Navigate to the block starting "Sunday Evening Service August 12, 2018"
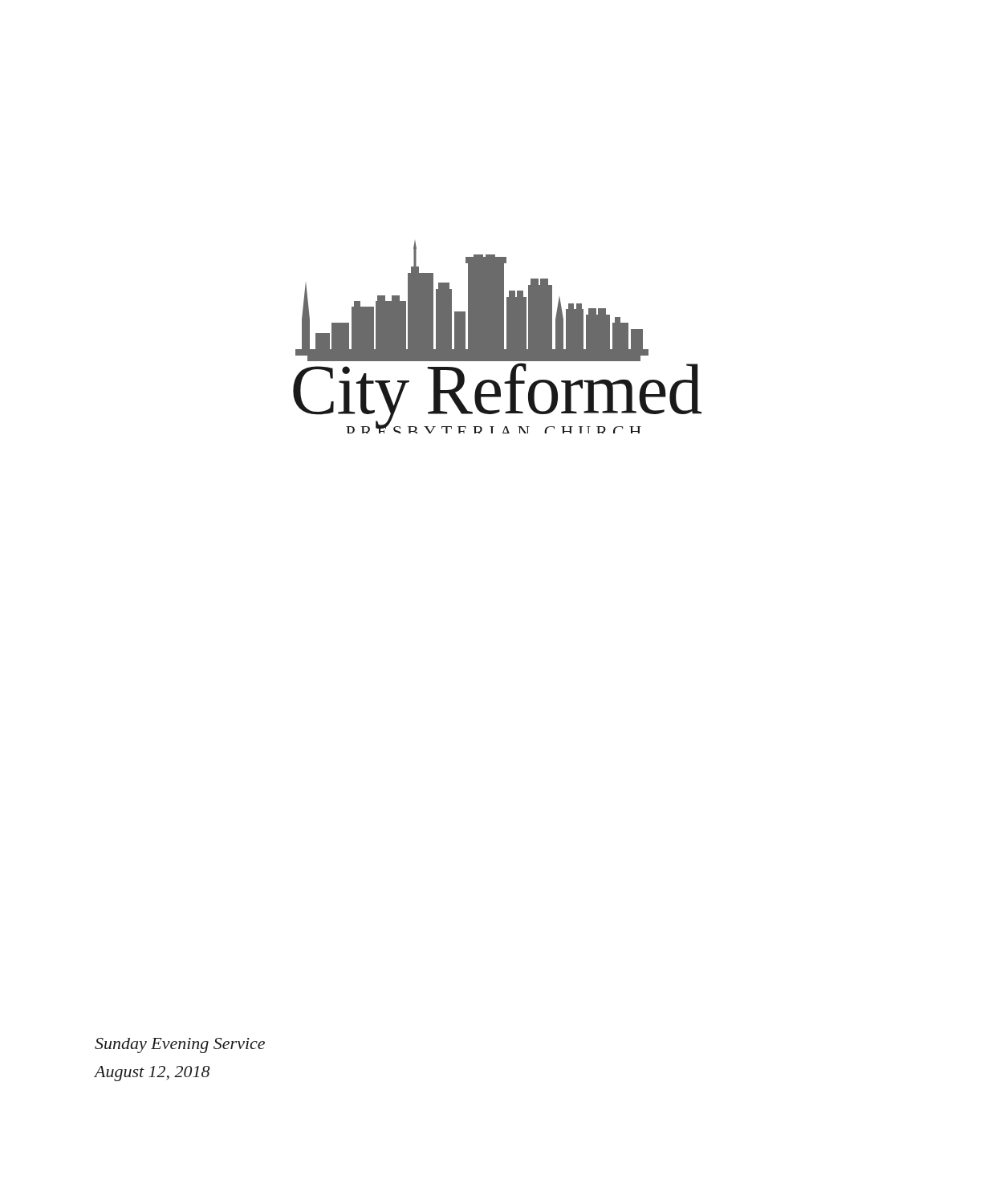The width and height of the screenshot is (992, 1204). (180, 1057)
